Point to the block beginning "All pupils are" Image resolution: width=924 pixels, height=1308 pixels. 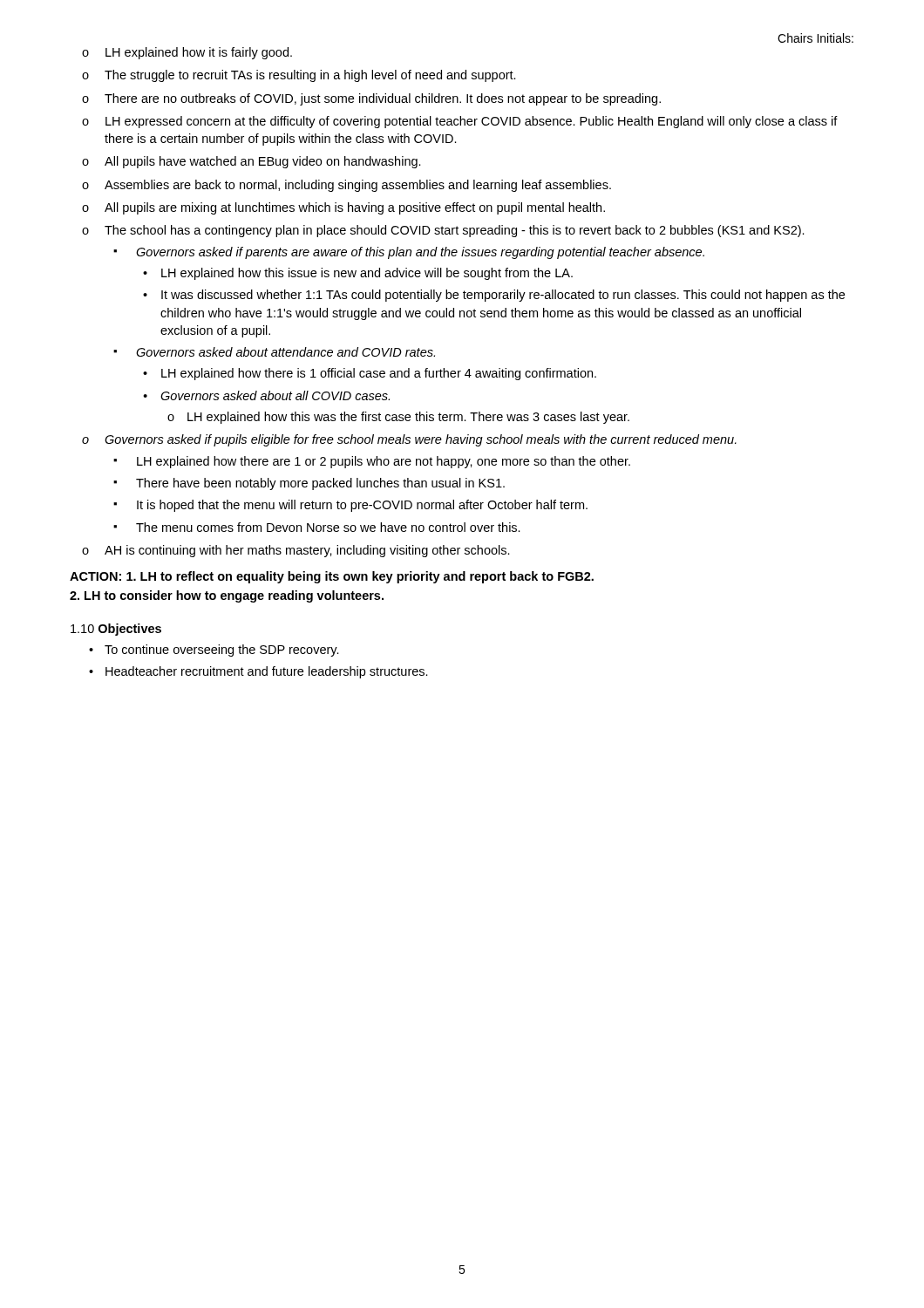tap(355, 208)
